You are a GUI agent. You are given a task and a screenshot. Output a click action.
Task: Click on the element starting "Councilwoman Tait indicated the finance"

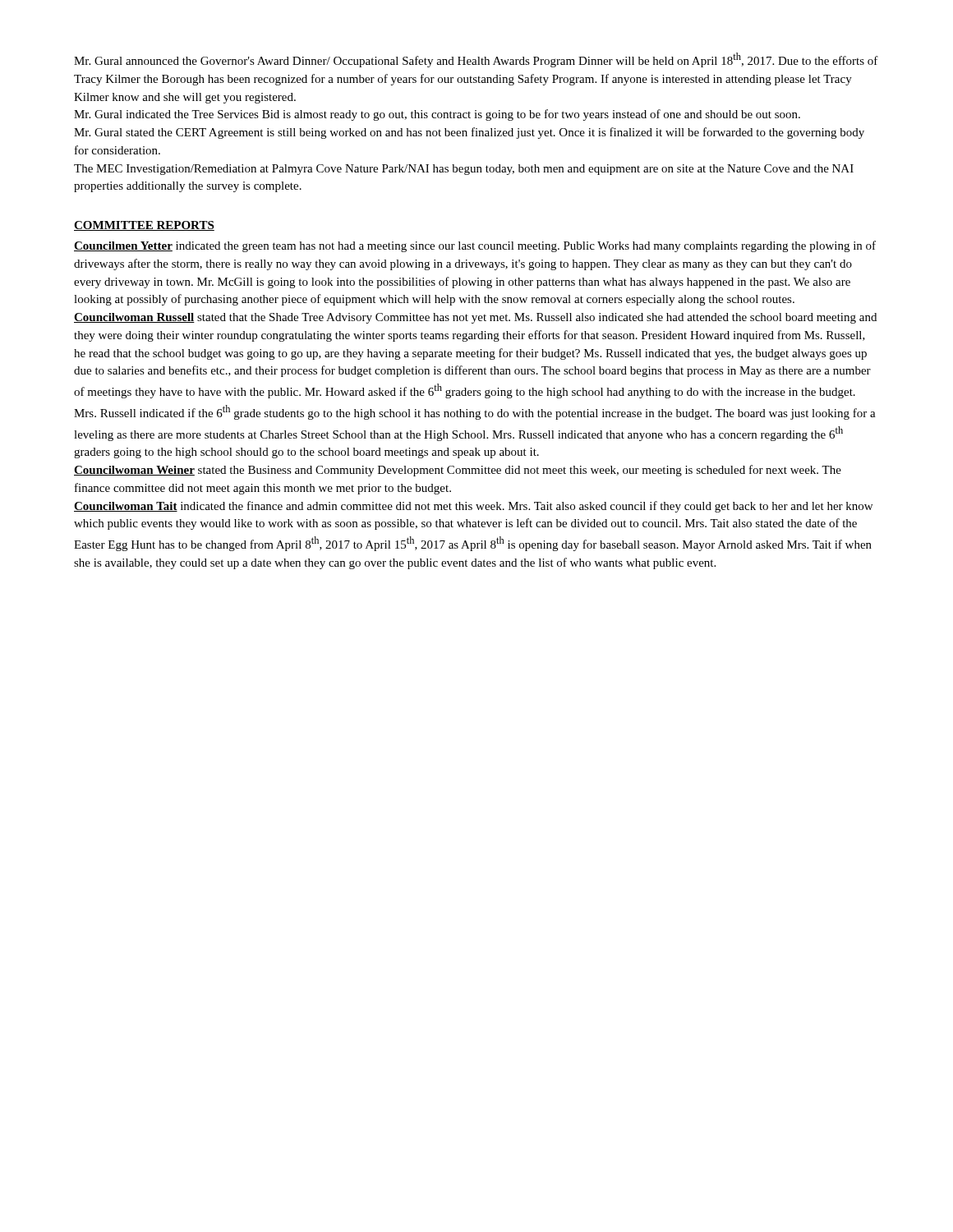click(473, 534)
